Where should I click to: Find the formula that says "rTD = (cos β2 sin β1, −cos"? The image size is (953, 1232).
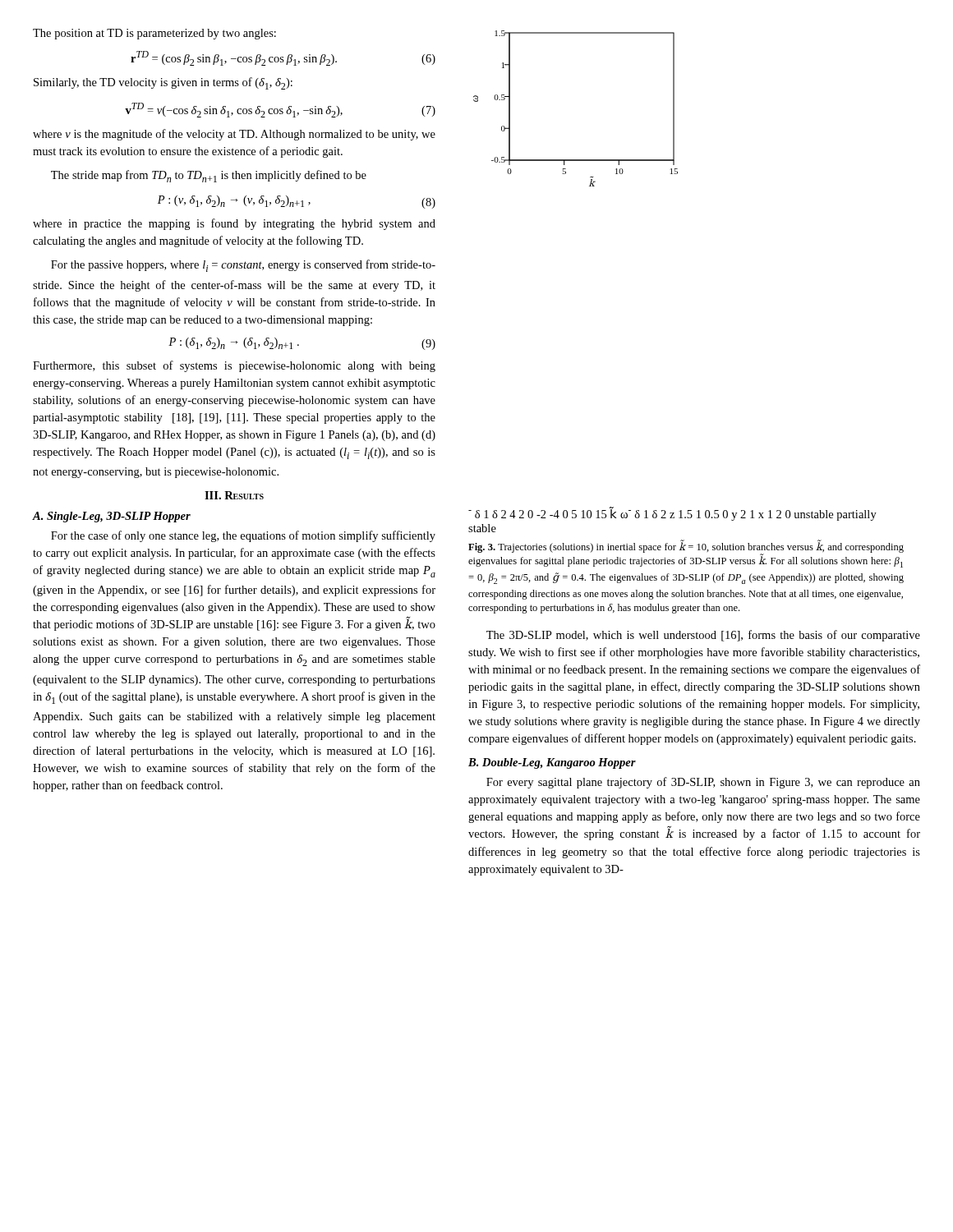(283, 59)
